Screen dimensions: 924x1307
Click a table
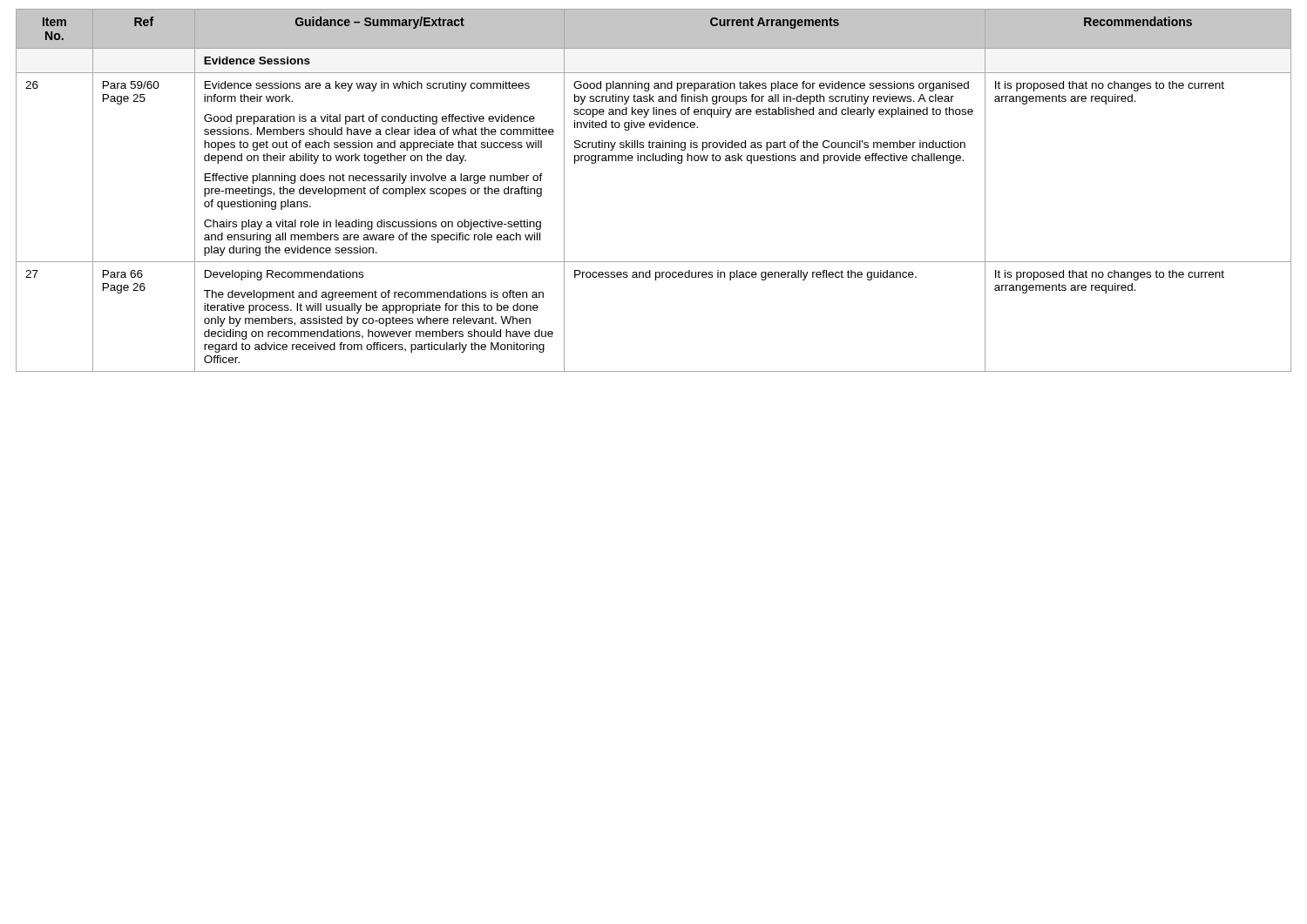tap(654, 190)
